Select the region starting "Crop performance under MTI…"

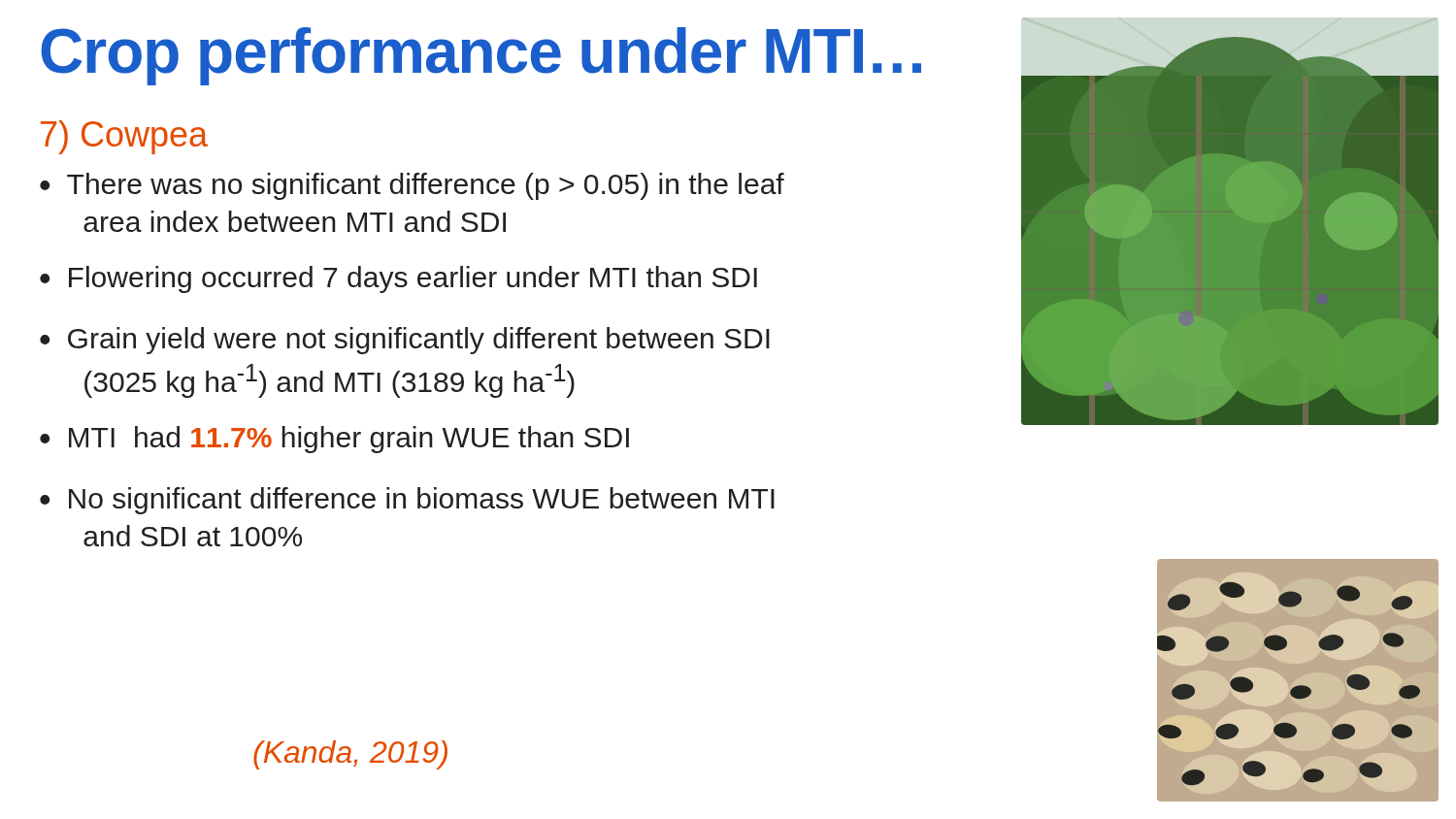[x=483, y=52]
